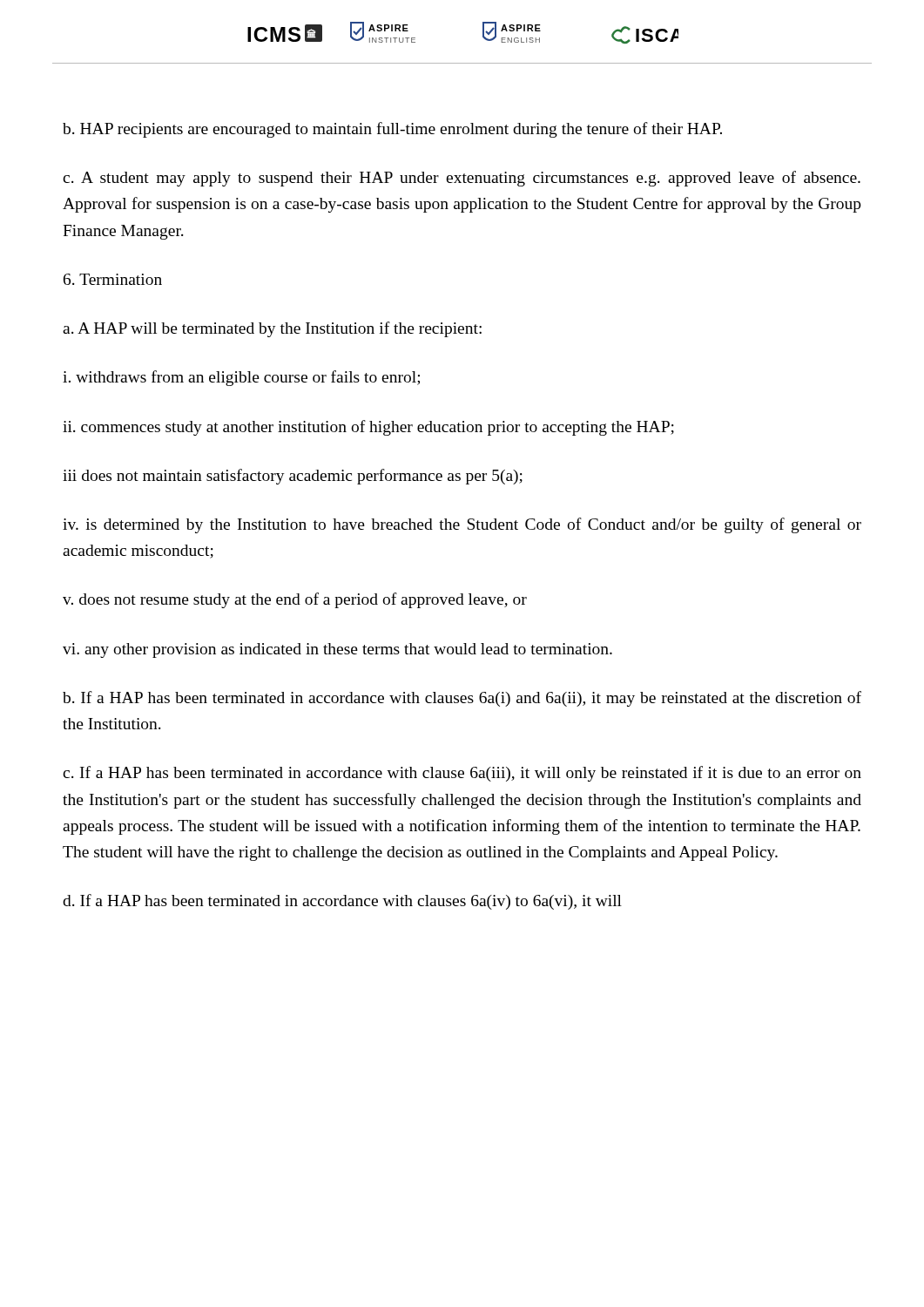Find the region starting "v. does not"
This screenshot has height=1307, width=924.
[295, 599]
